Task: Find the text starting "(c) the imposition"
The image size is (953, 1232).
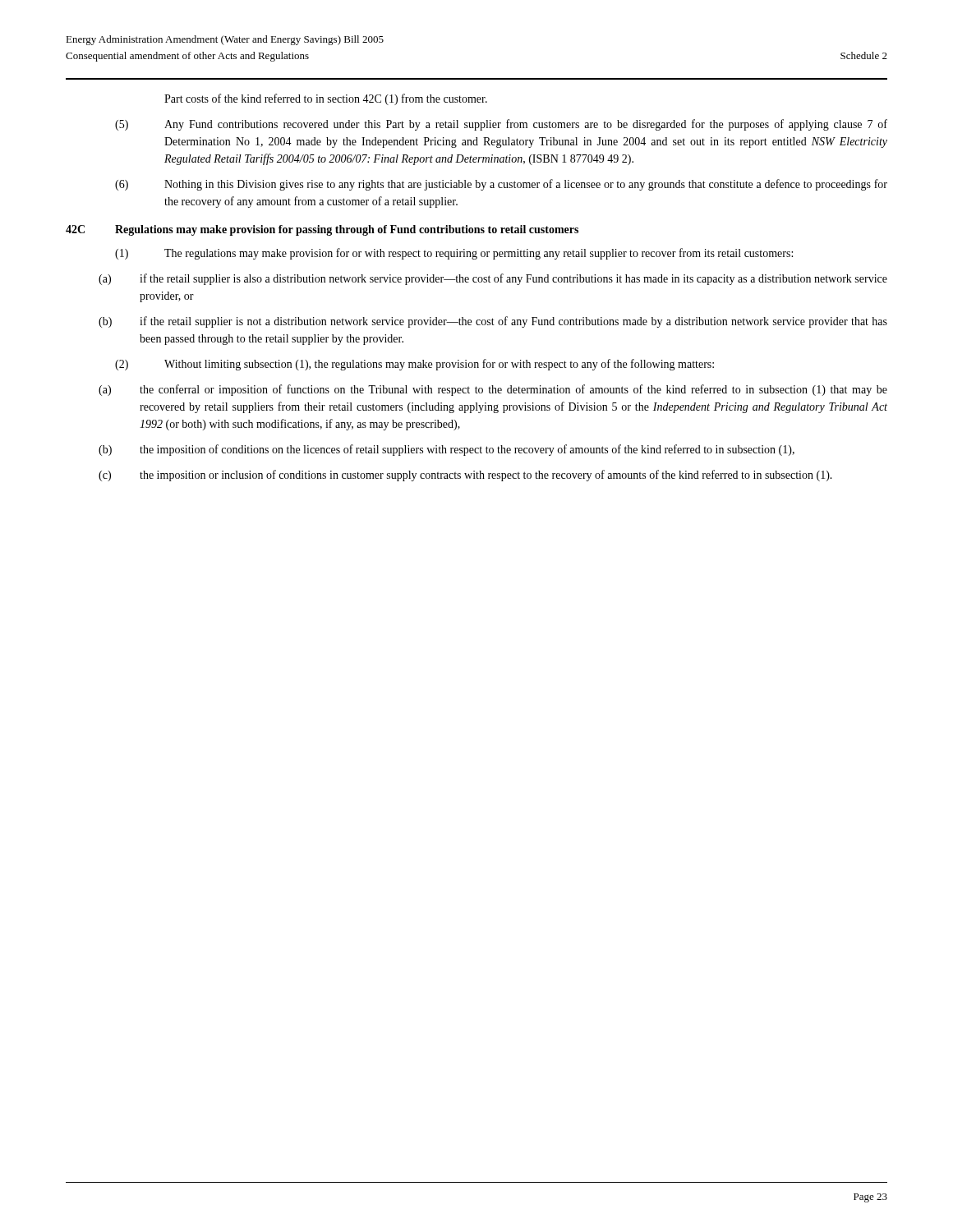Action: pos(476,475)
